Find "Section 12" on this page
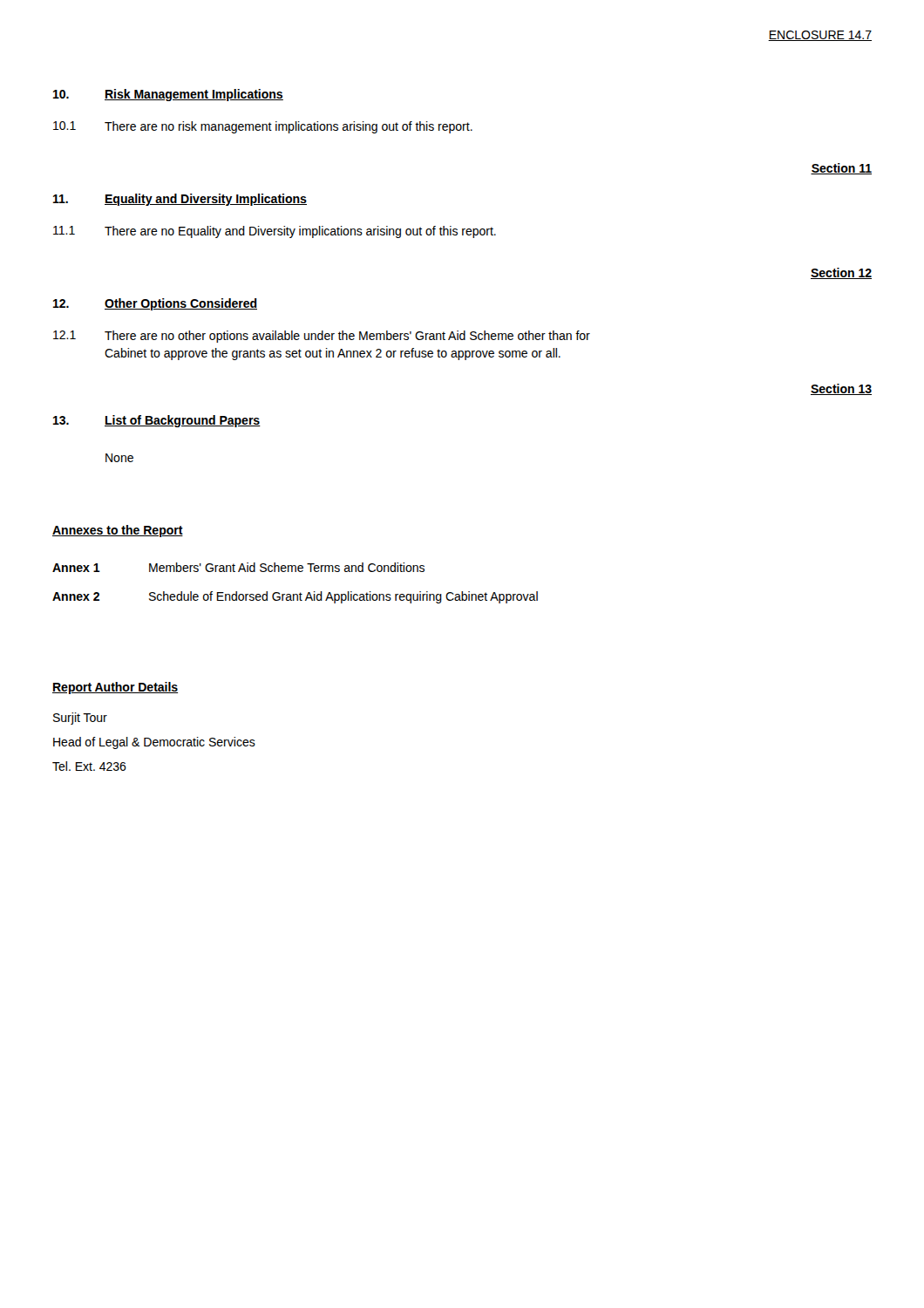924x1308 pixels. tap(841, 273)
